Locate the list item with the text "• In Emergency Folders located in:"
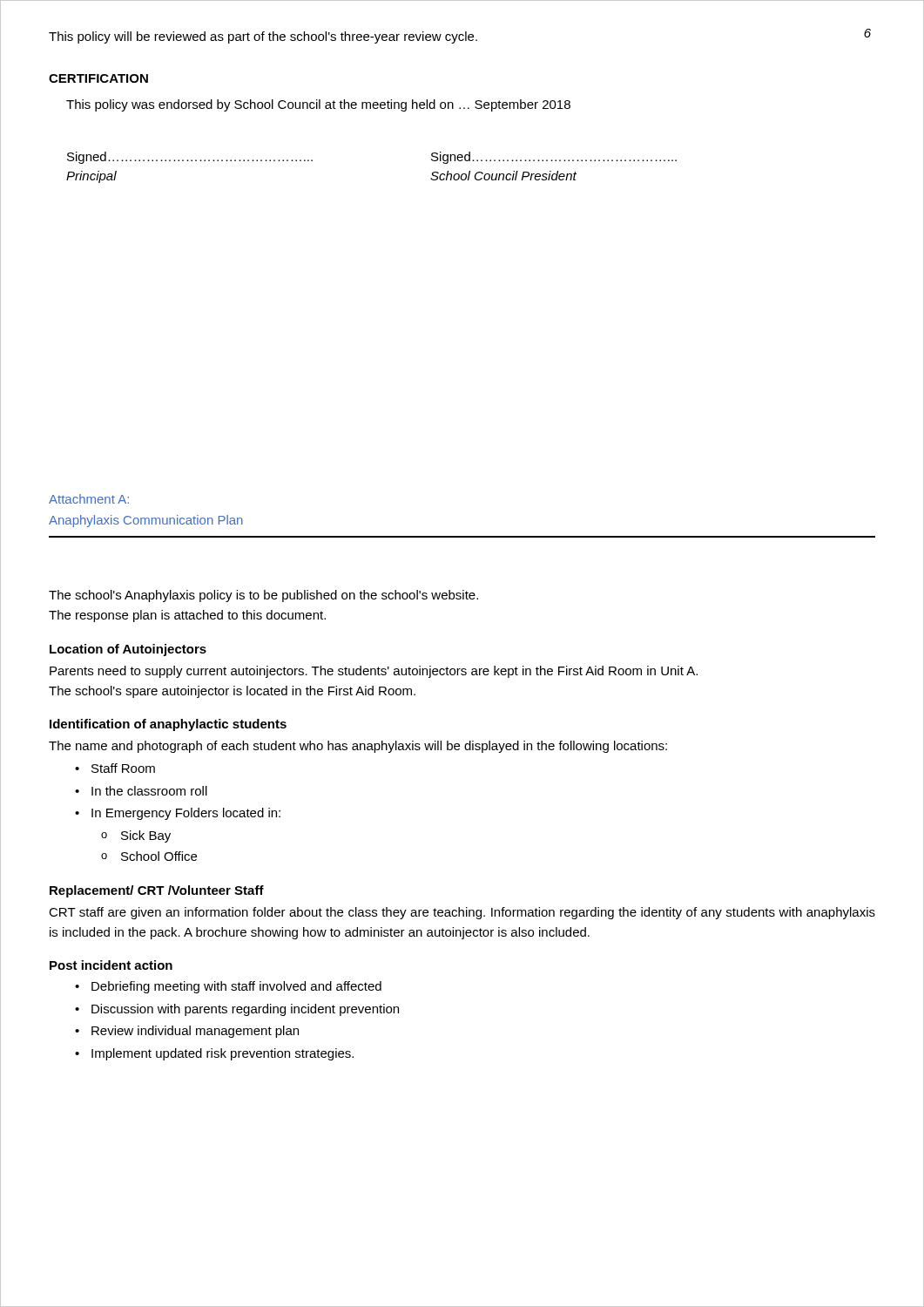The height and width of the screenshot is (1307, 924). pyautogui.click(x=178, y=813)
